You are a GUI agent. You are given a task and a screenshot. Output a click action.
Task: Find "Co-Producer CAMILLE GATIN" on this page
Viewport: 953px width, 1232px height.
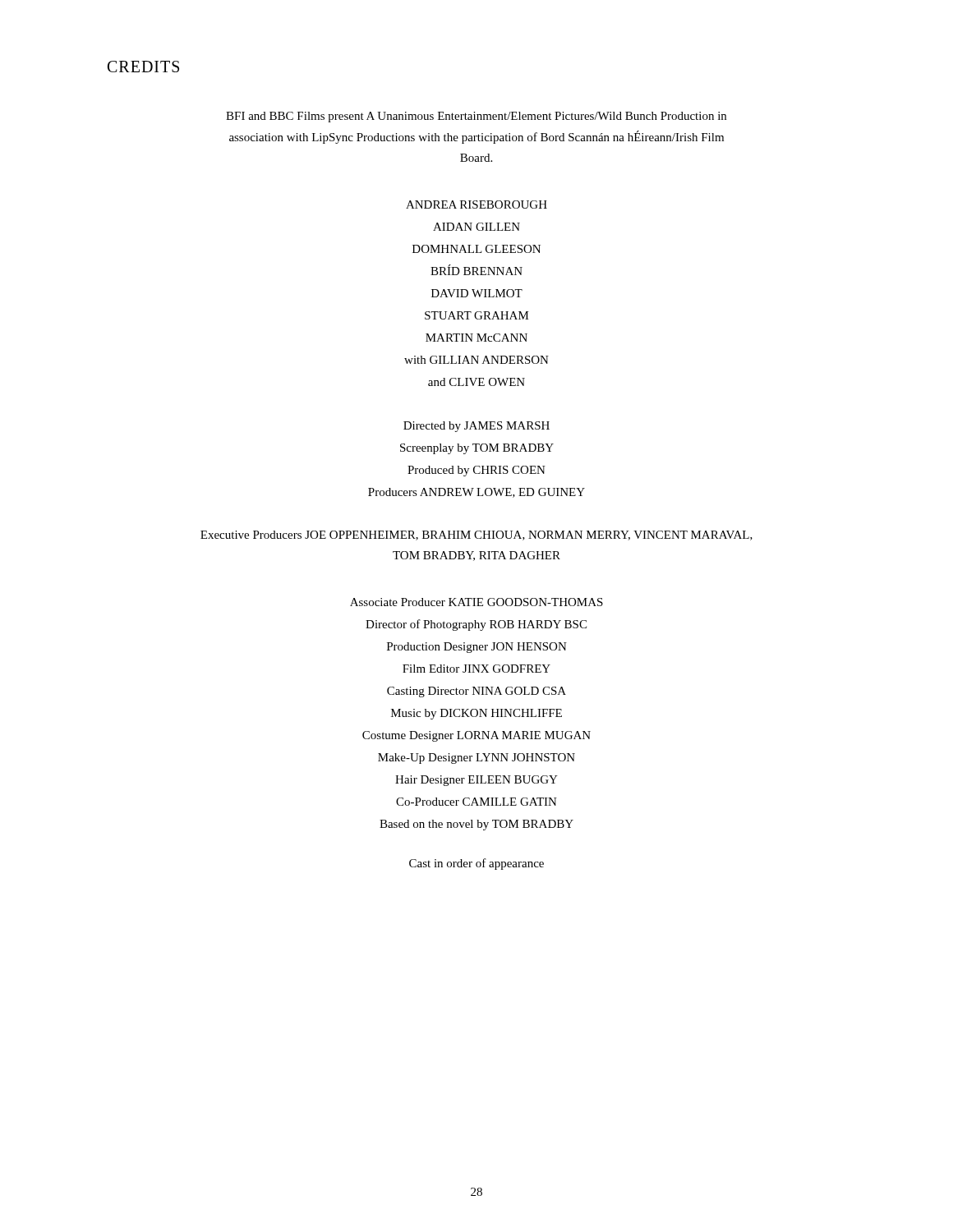pos(476,801)
